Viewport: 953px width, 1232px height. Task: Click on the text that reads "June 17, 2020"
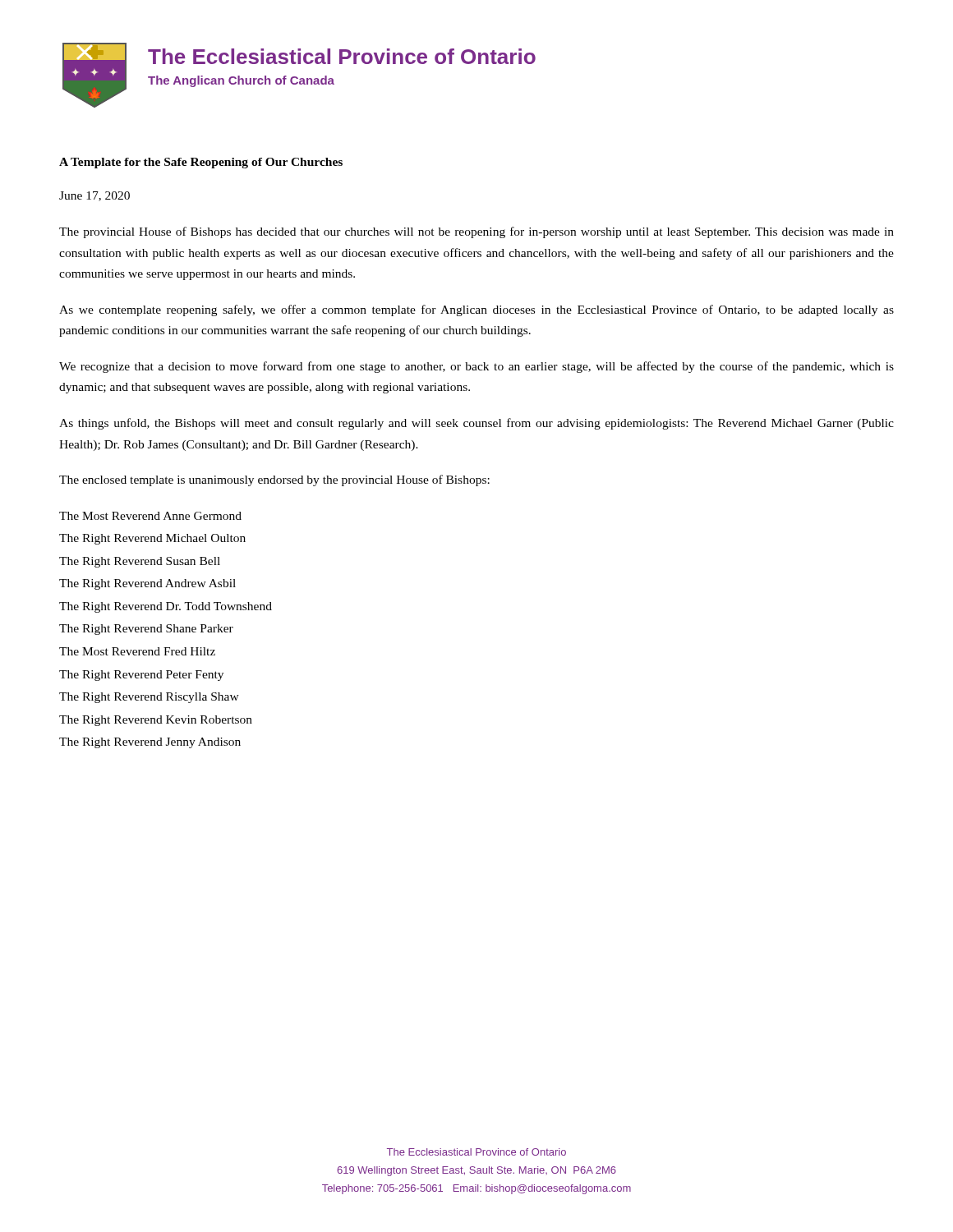94,196
